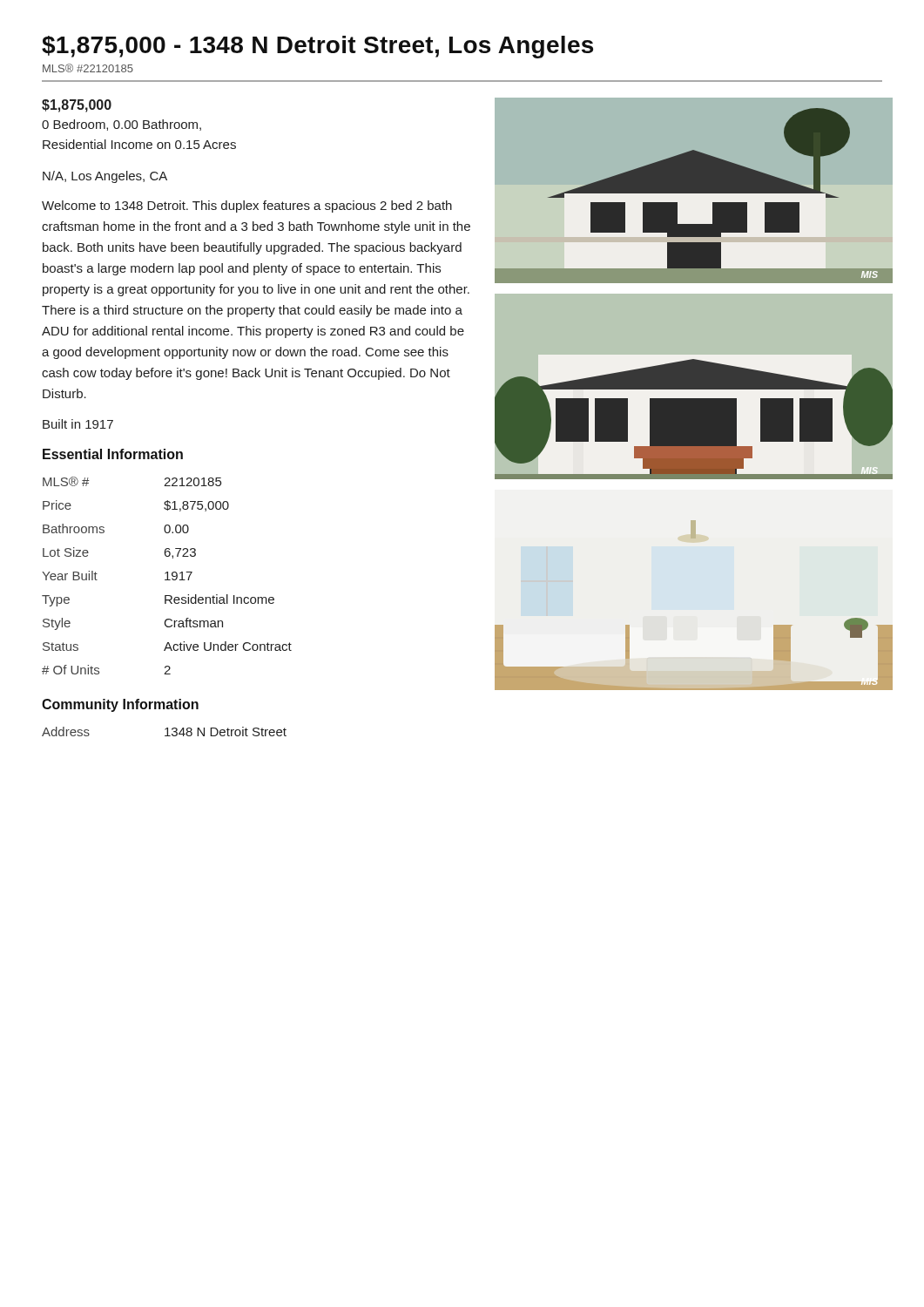
Task: Where is the passage that starts "N/A, Los Angeles,"?
Action: (105, 177)
